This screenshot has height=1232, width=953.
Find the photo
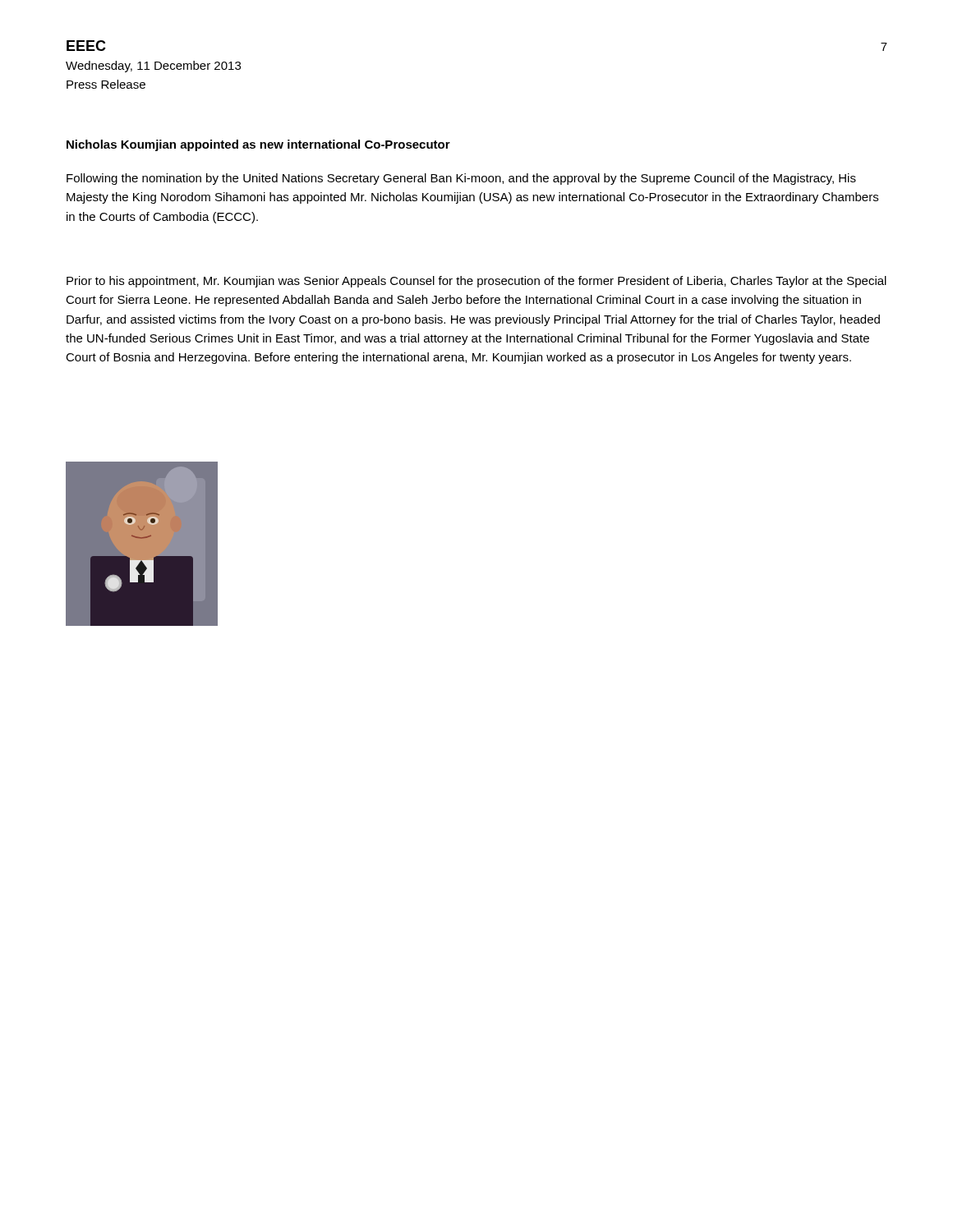(x=142, y=544)
